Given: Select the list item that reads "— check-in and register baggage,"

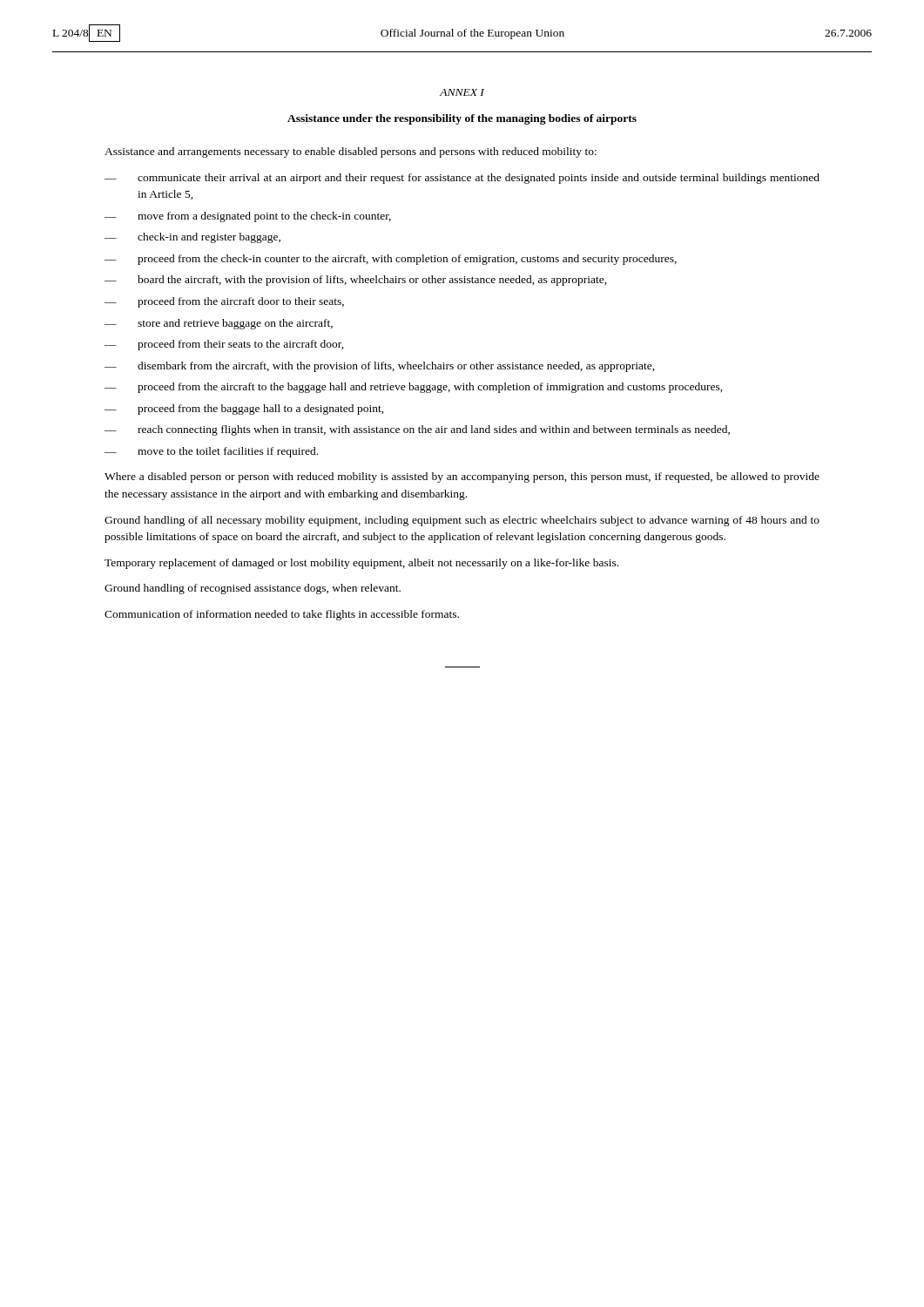Looking at the screenshot, I should click(192, 238).
